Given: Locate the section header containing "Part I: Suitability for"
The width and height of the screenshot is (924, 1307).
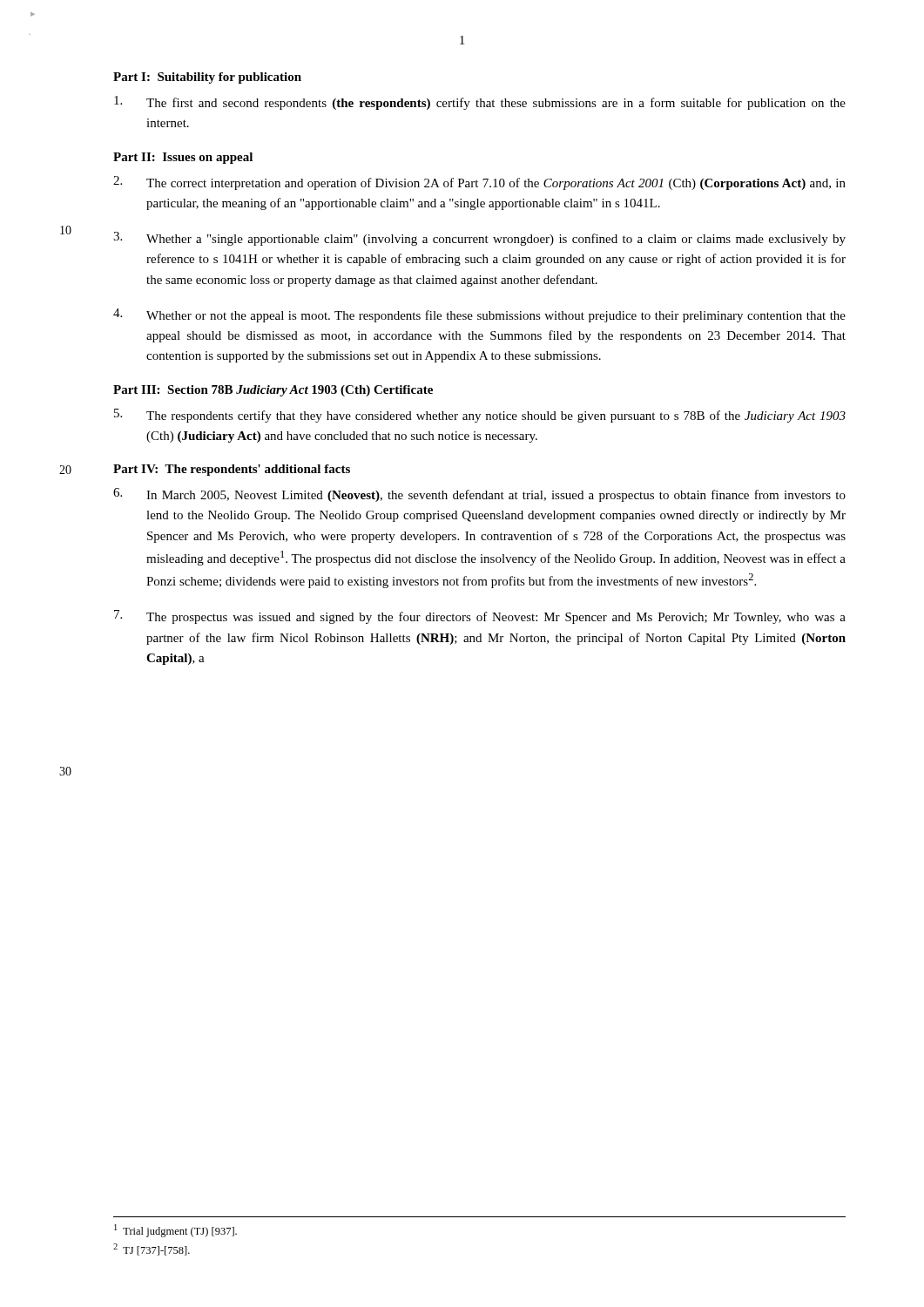Looking at the screenshot, I should coord(207,77).
